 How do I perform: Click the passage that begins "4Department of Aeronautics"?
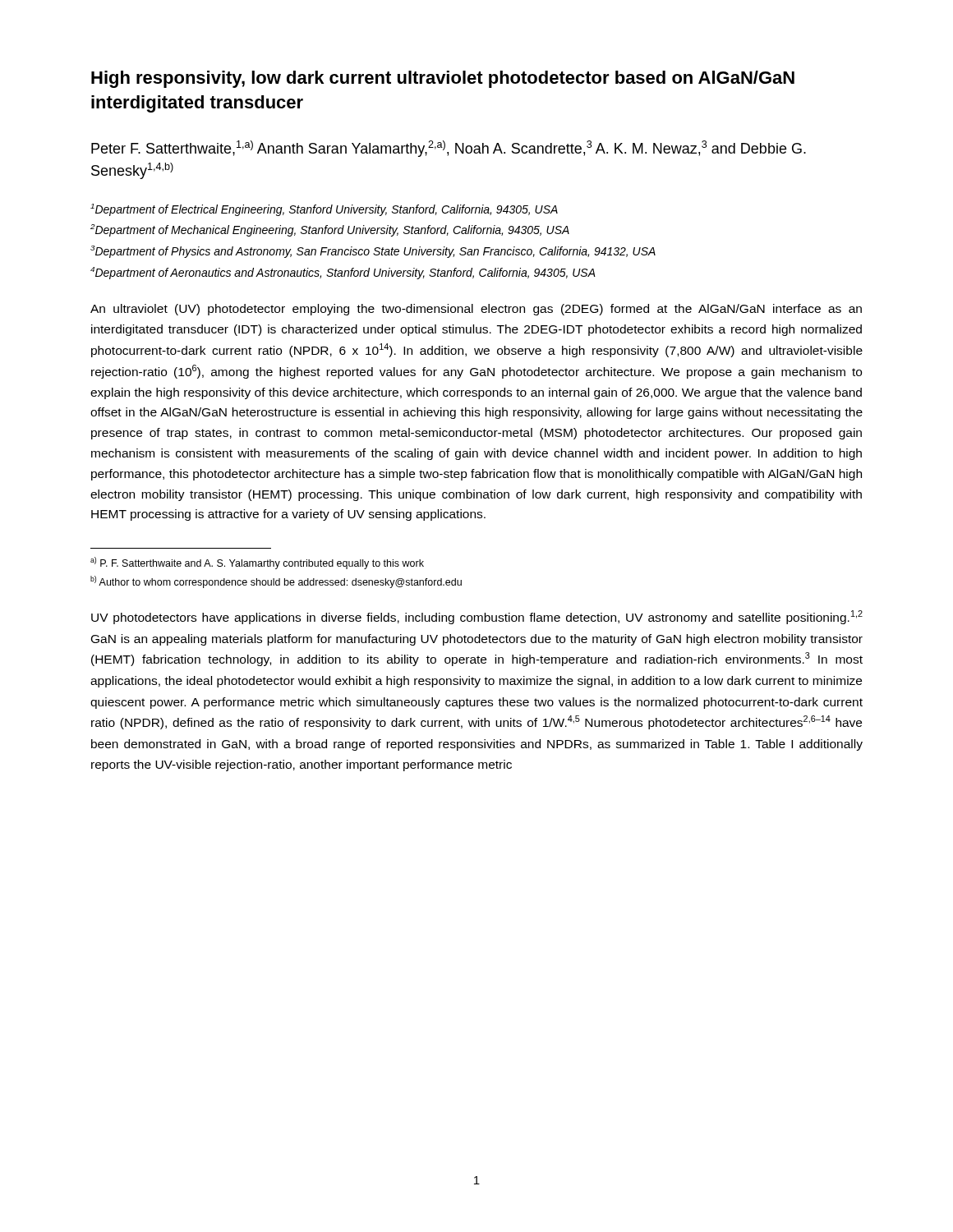click(x=343, y=271)
